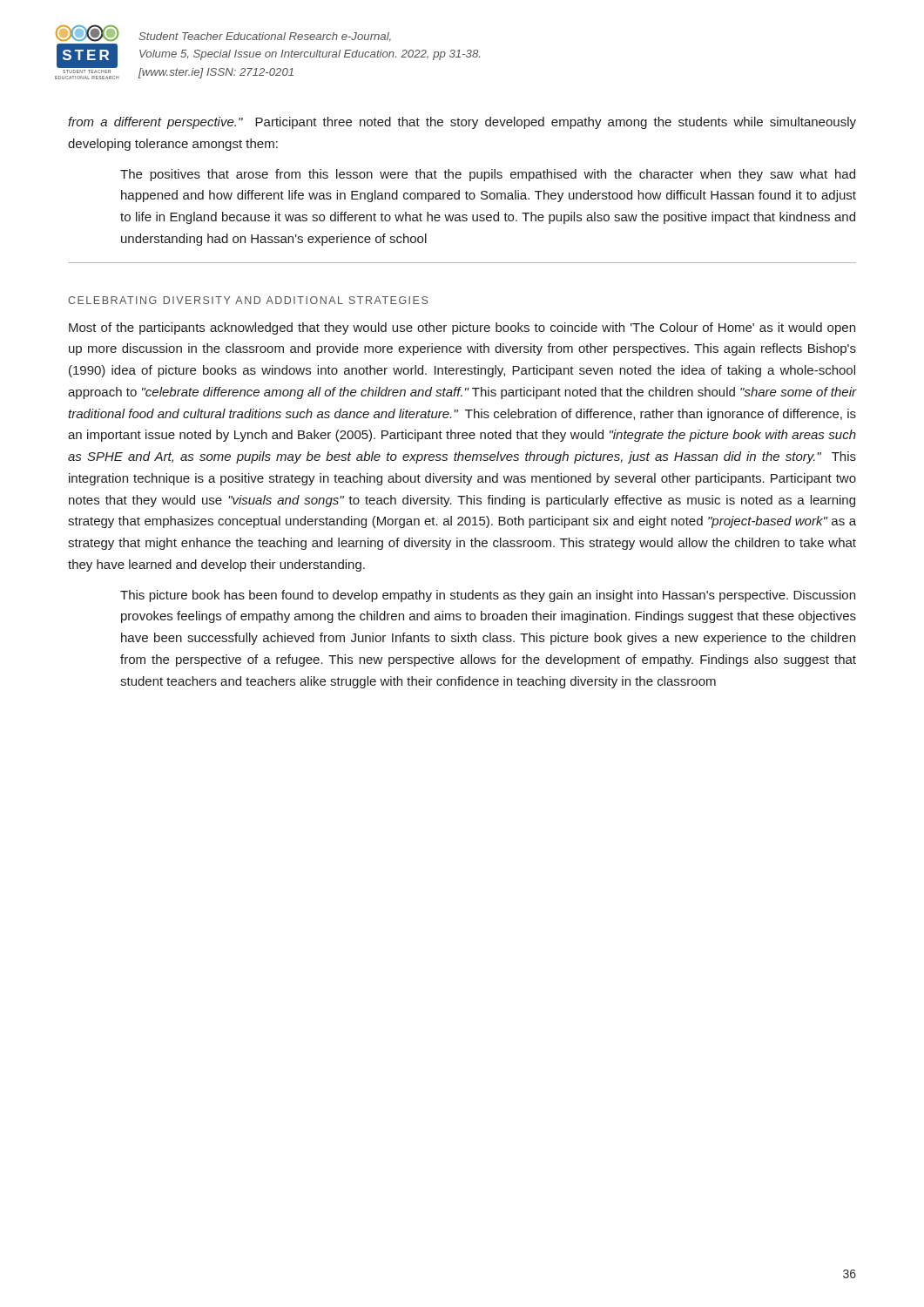Point to "CELEBRATING DIVERSITY AND ADDITIONAL STRATEGIES"
Screen dimensions: 1307x924
click(x=249, y=300)
